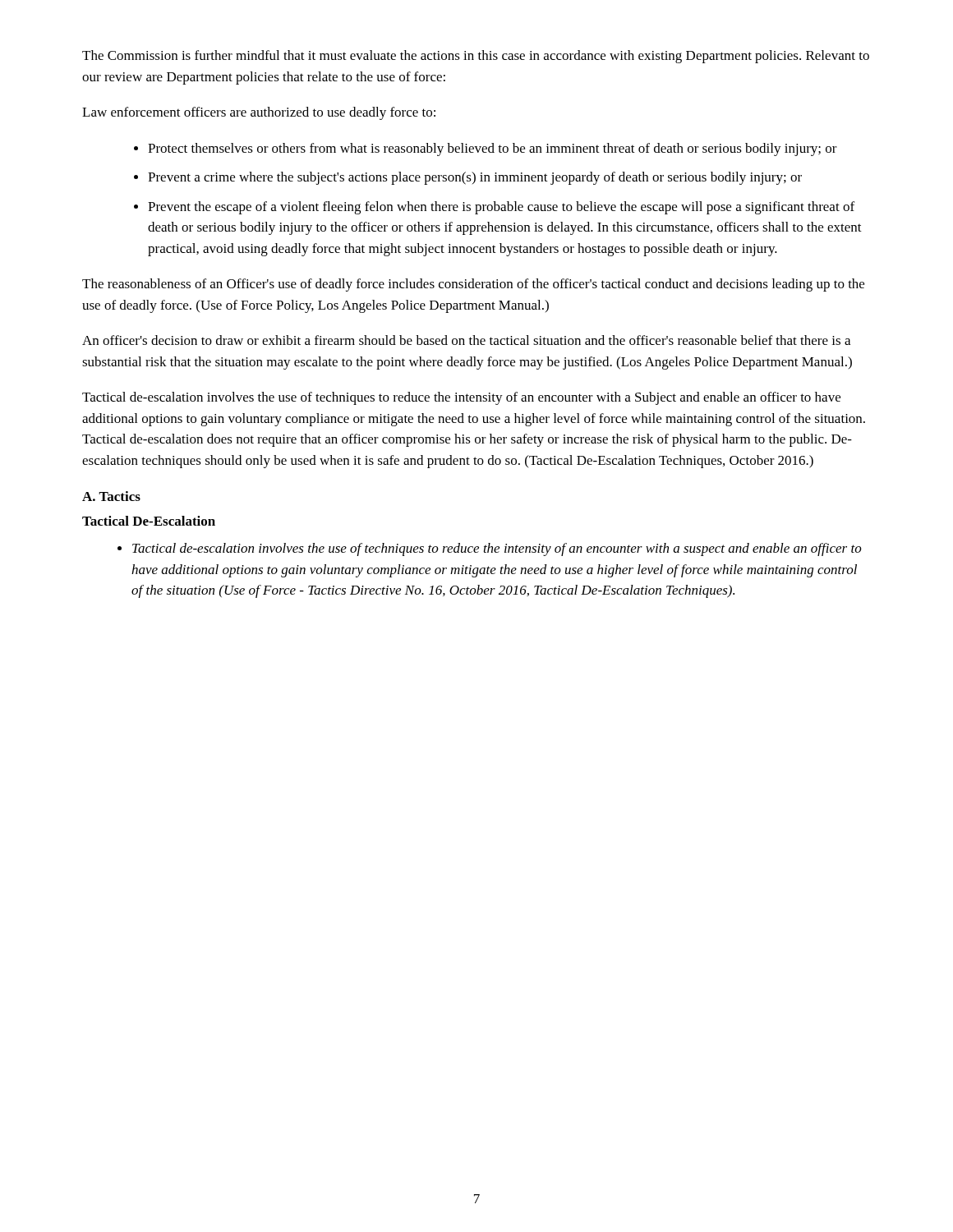Select the text block with the text "Law enforcement officers"
This screenshot has width=953, height=1232.
tap(259, 112)
